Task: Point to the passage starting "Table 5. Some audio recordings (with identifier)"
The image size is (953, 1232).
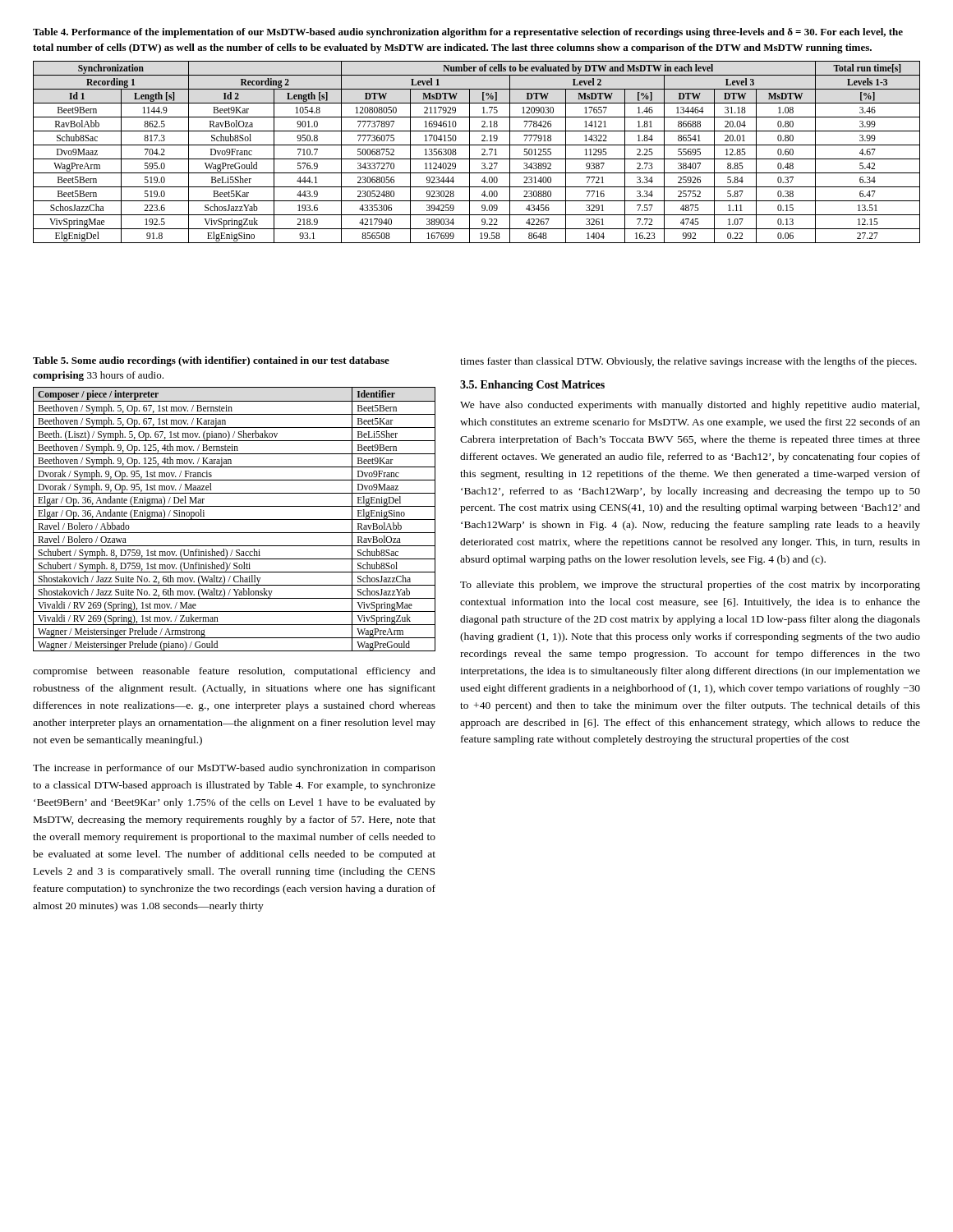Action: click(x=211, y=368)
